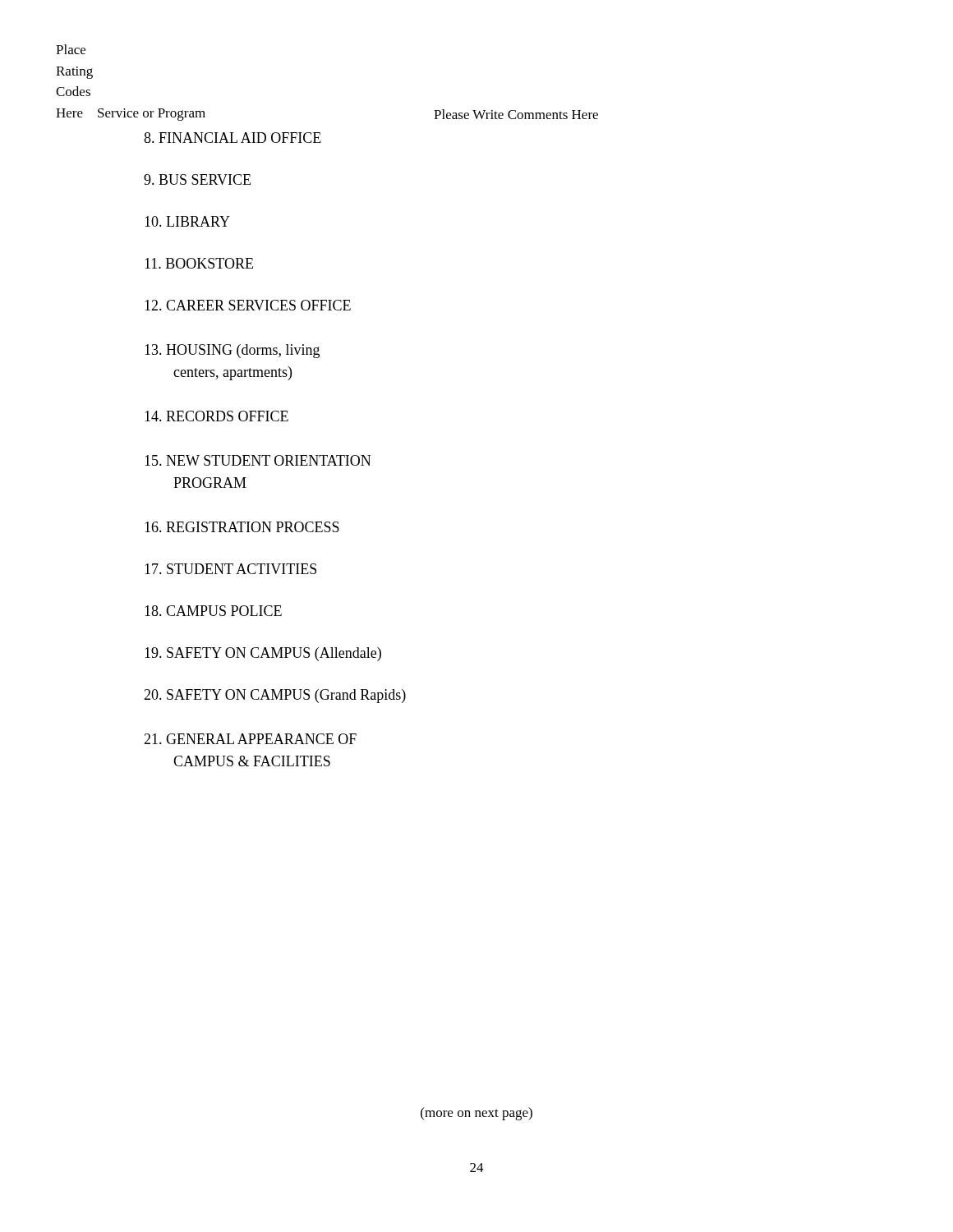Click the passage that begins "21. GENERAL APPEARANCE OF"
Viewport: 953px width, 1232px height.
tap(250, 750)
